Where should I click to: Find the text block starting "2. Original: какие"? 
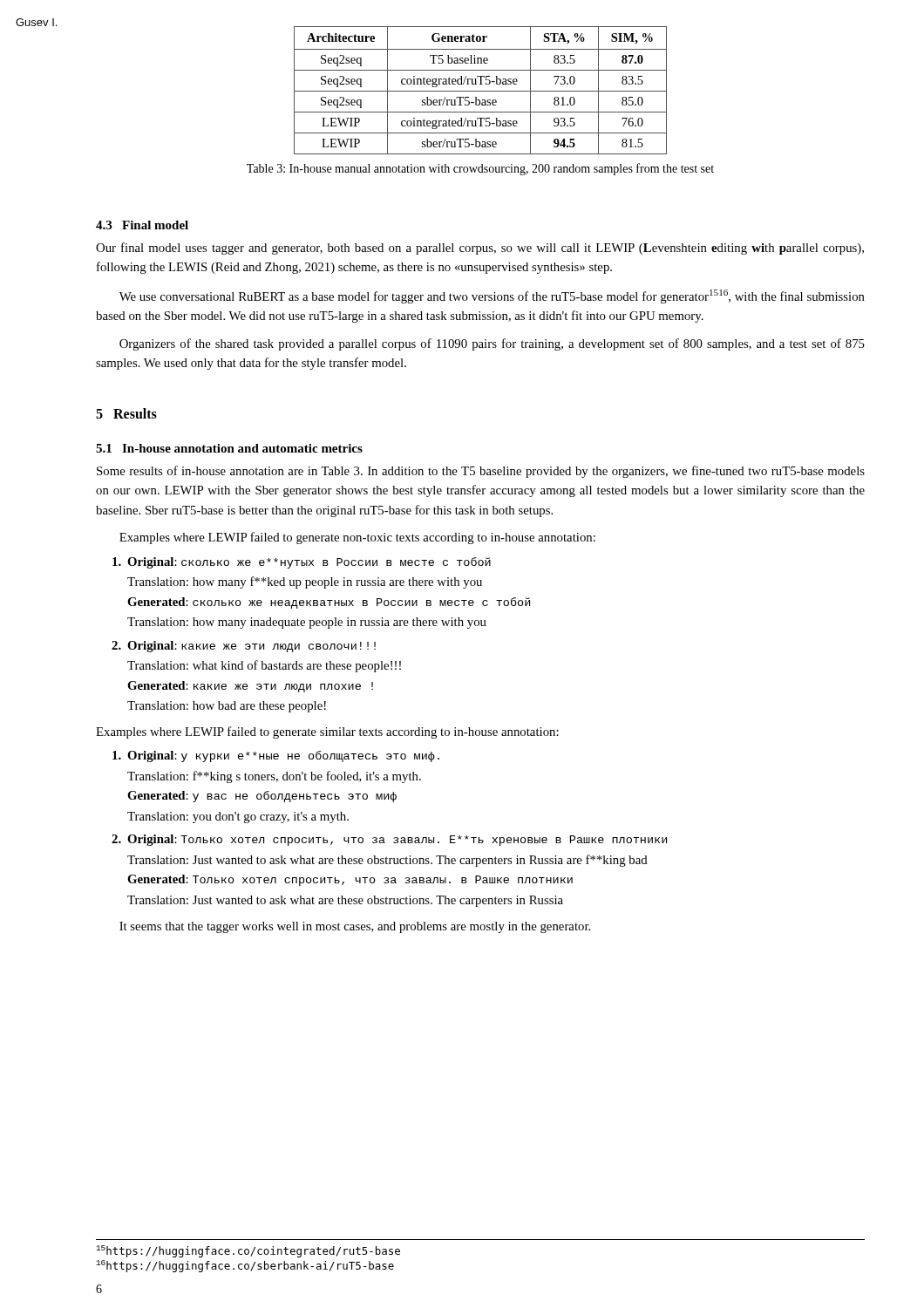pyautogui.click(x=244, y=647)
